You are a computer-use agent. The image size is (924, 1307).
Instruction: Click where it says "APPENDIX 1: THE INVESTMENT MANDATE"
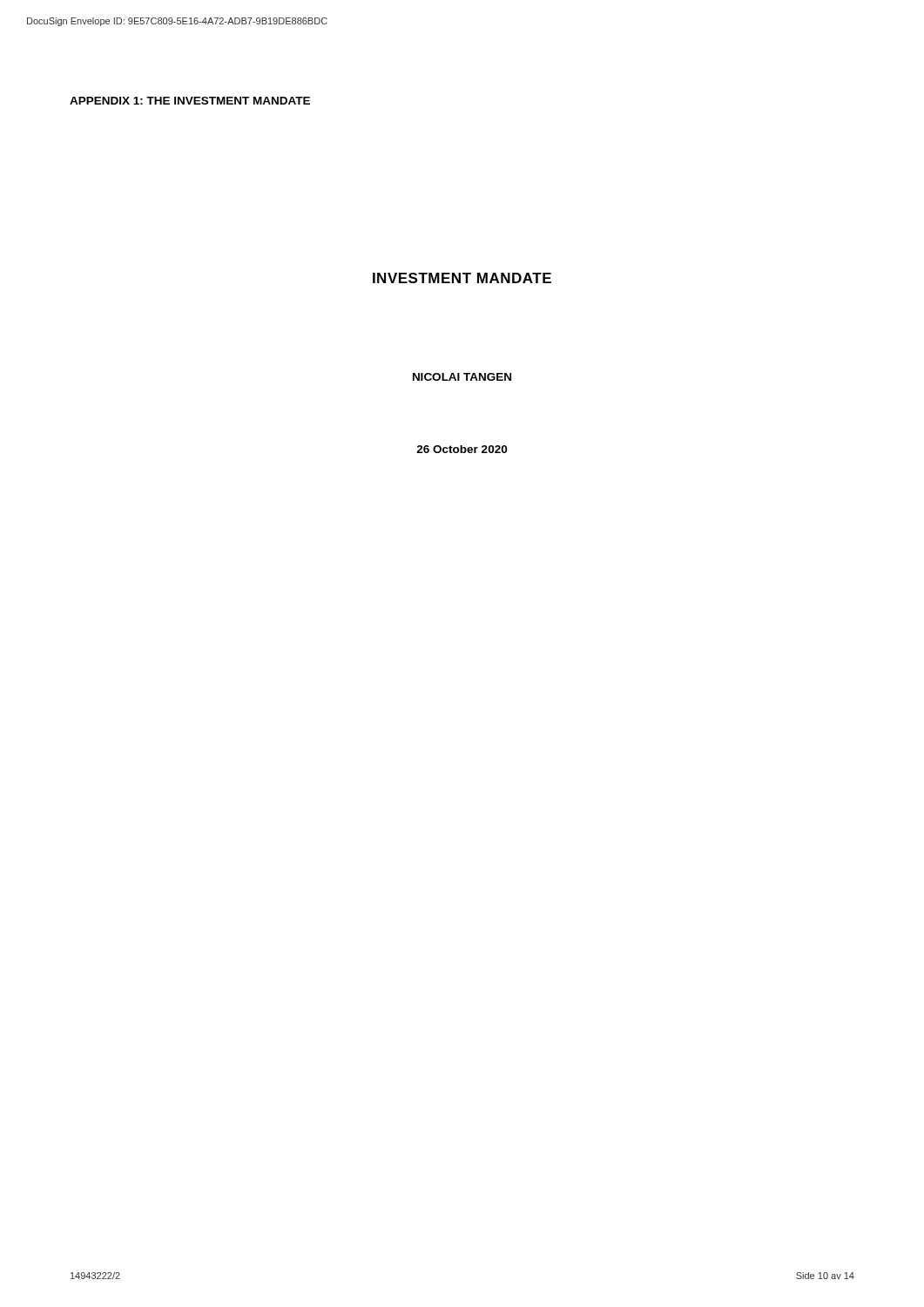point(190,101)
